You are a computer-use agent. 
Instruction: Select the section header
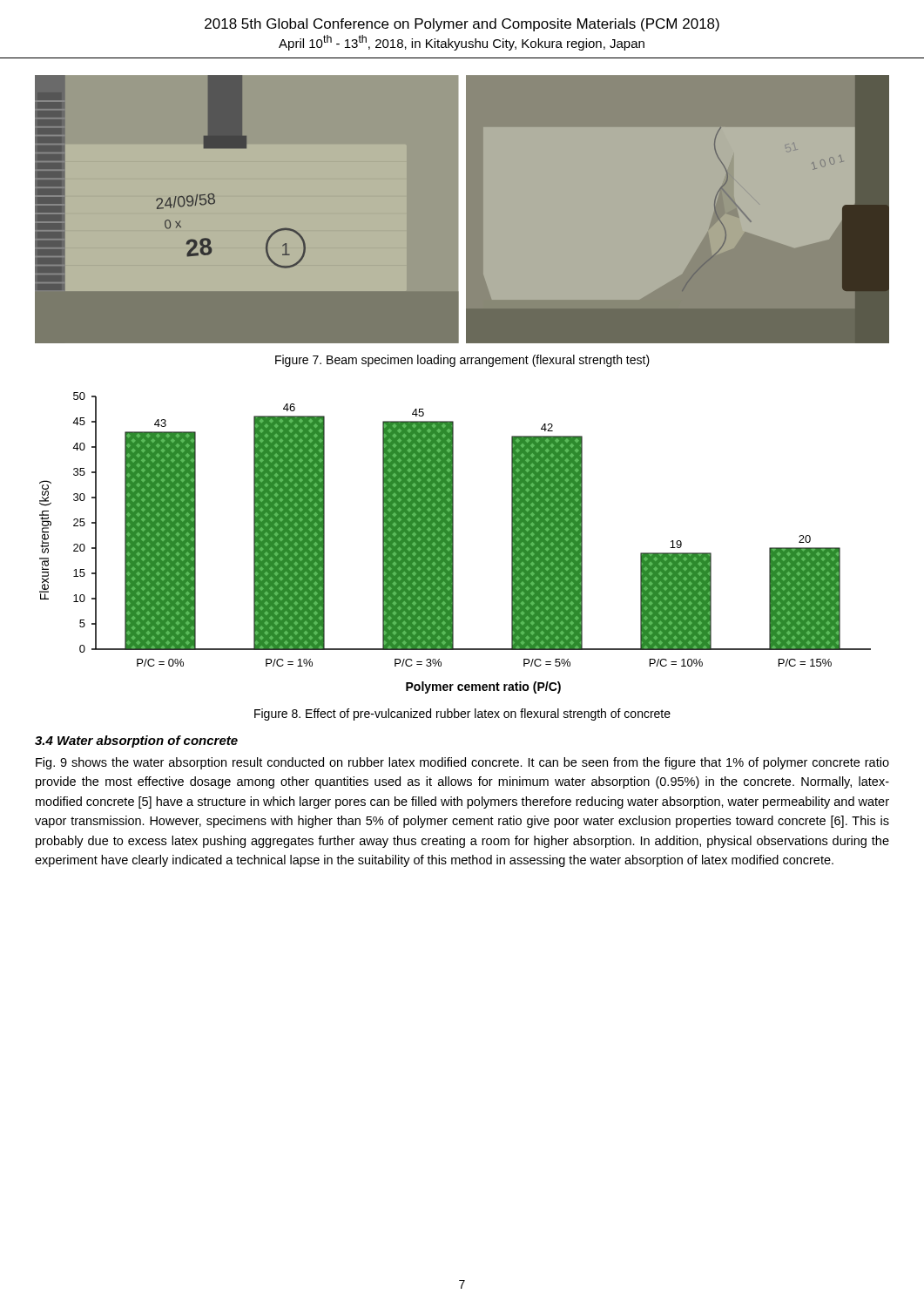136,740
